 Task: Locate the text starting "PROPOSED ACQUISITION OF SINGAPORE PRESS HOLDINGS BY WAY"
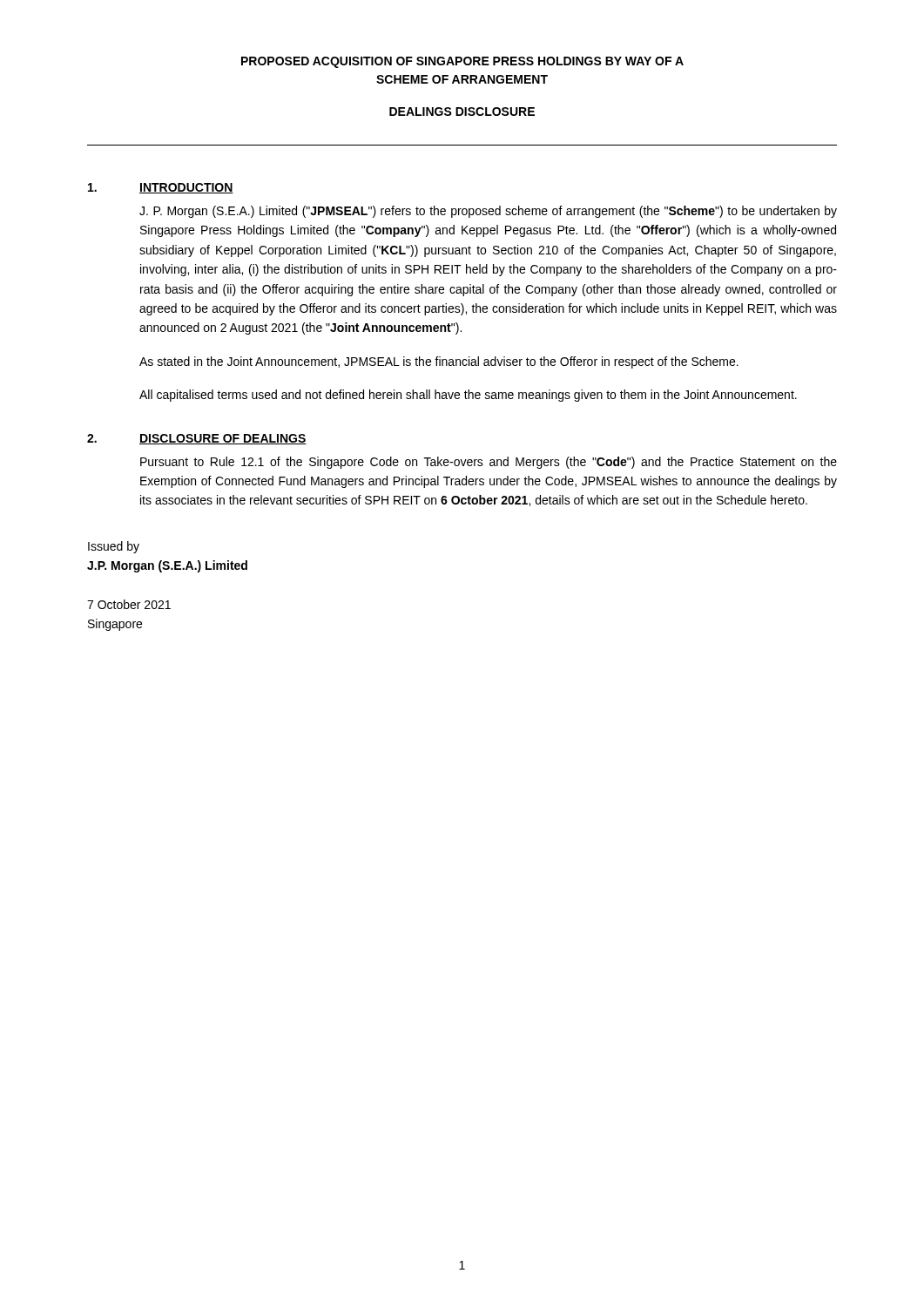[x=462, y=71]
